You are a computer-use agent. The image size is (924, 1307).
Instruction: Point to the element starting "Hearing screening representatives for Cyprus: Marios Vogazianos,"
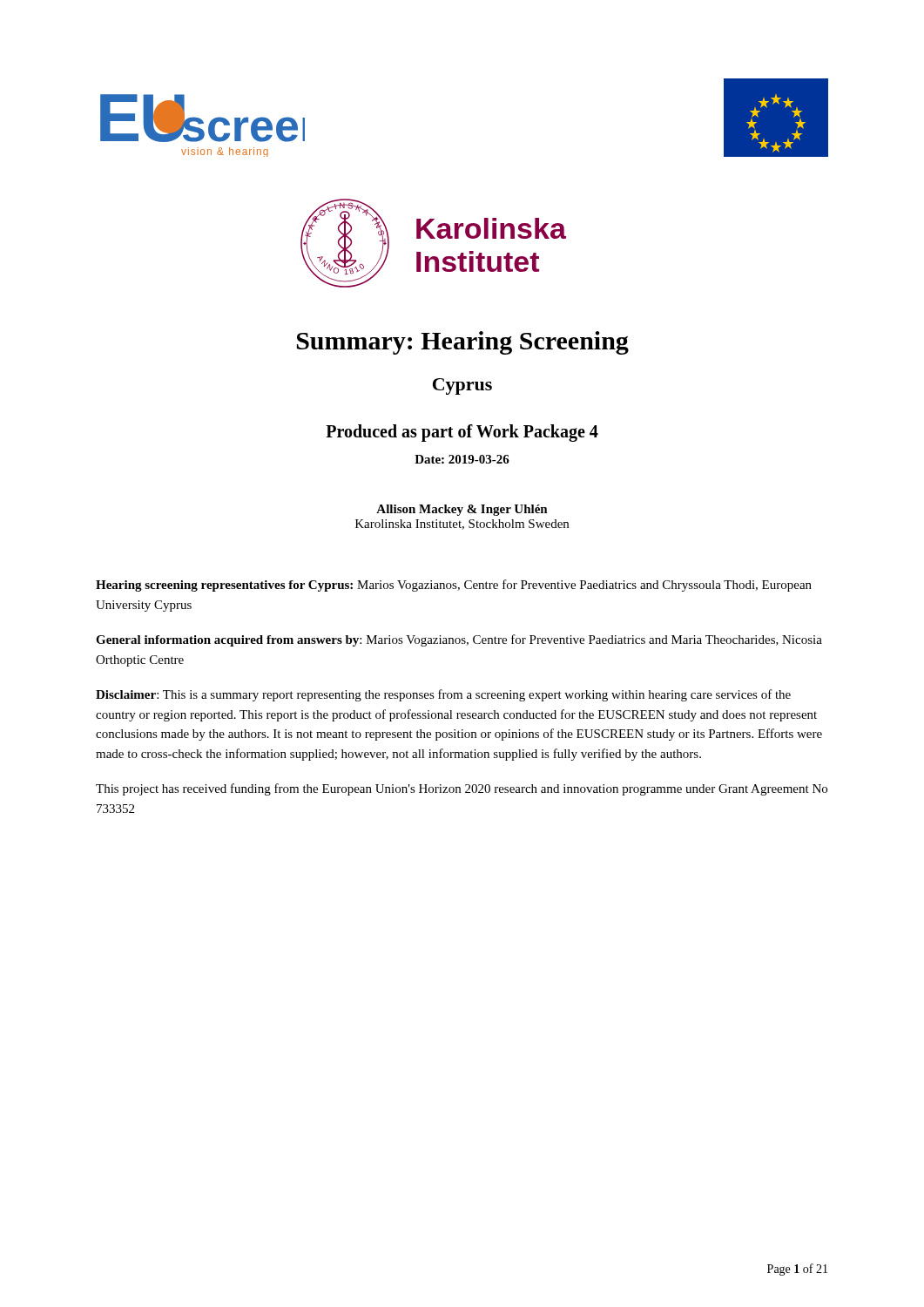point(454,594)
